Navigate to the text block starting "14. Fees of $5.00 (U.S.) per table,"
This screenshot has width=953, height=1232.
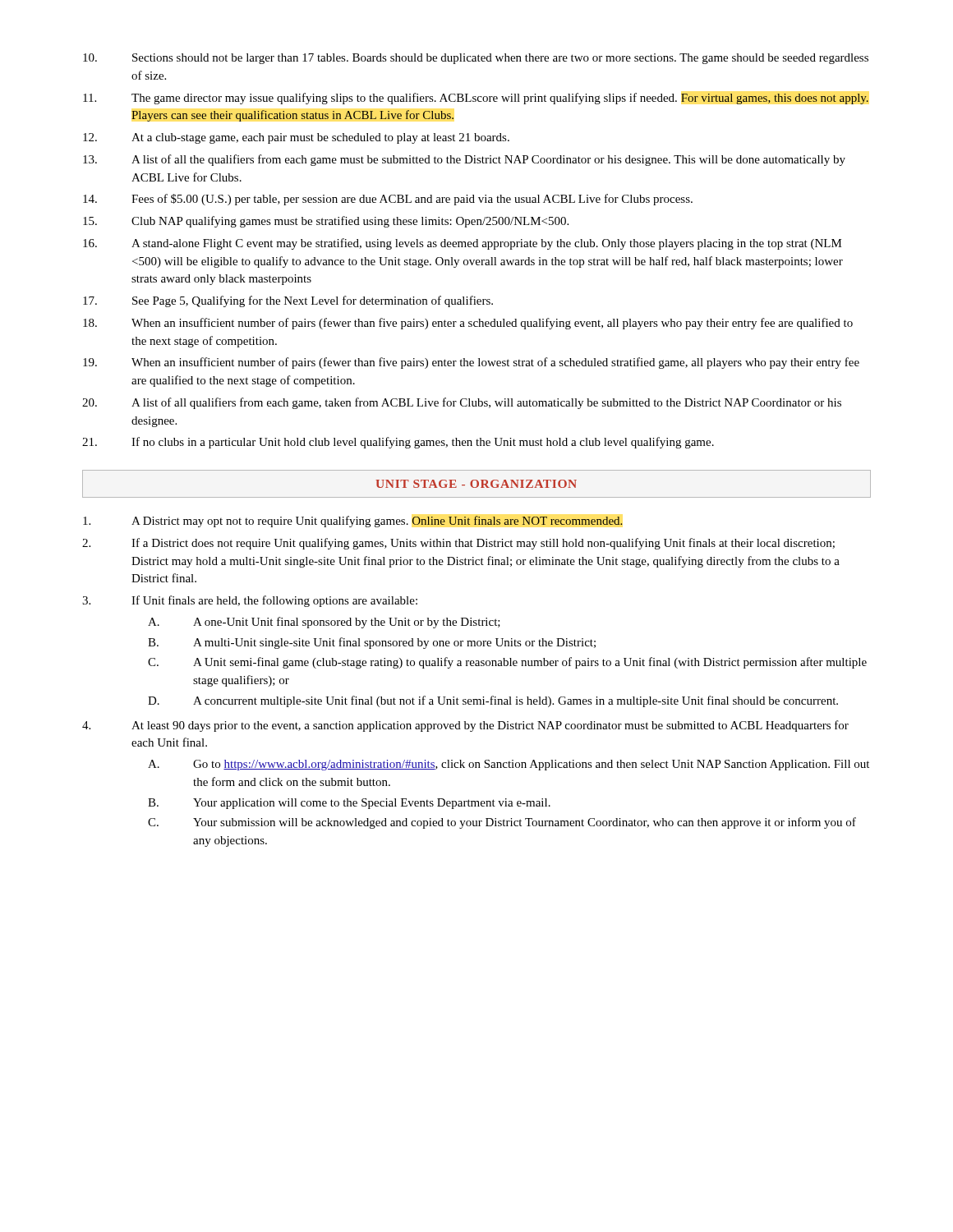[476, 200]
